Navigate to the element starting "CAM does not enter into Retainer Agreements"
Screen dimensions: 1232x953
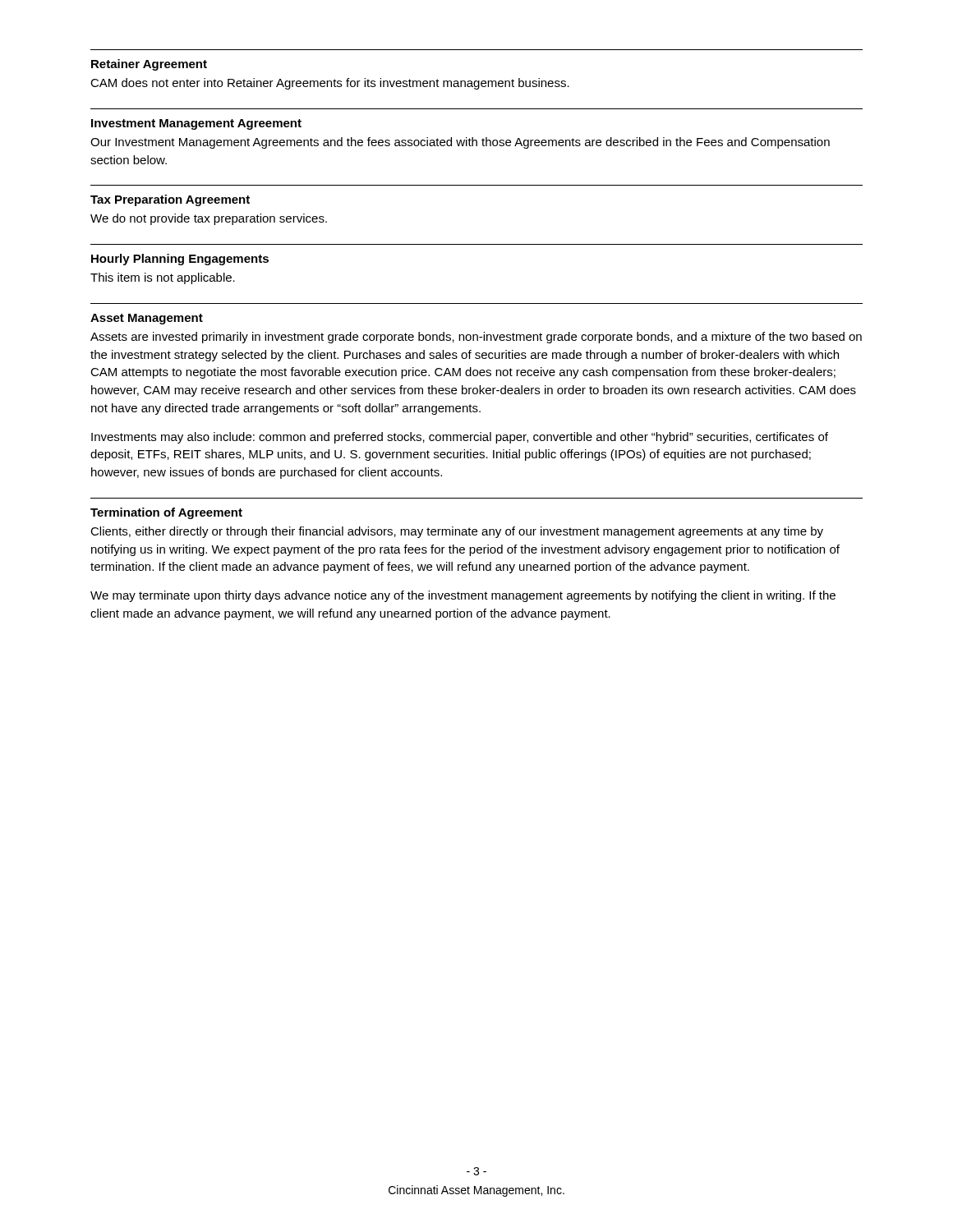(x=330, y=83)
